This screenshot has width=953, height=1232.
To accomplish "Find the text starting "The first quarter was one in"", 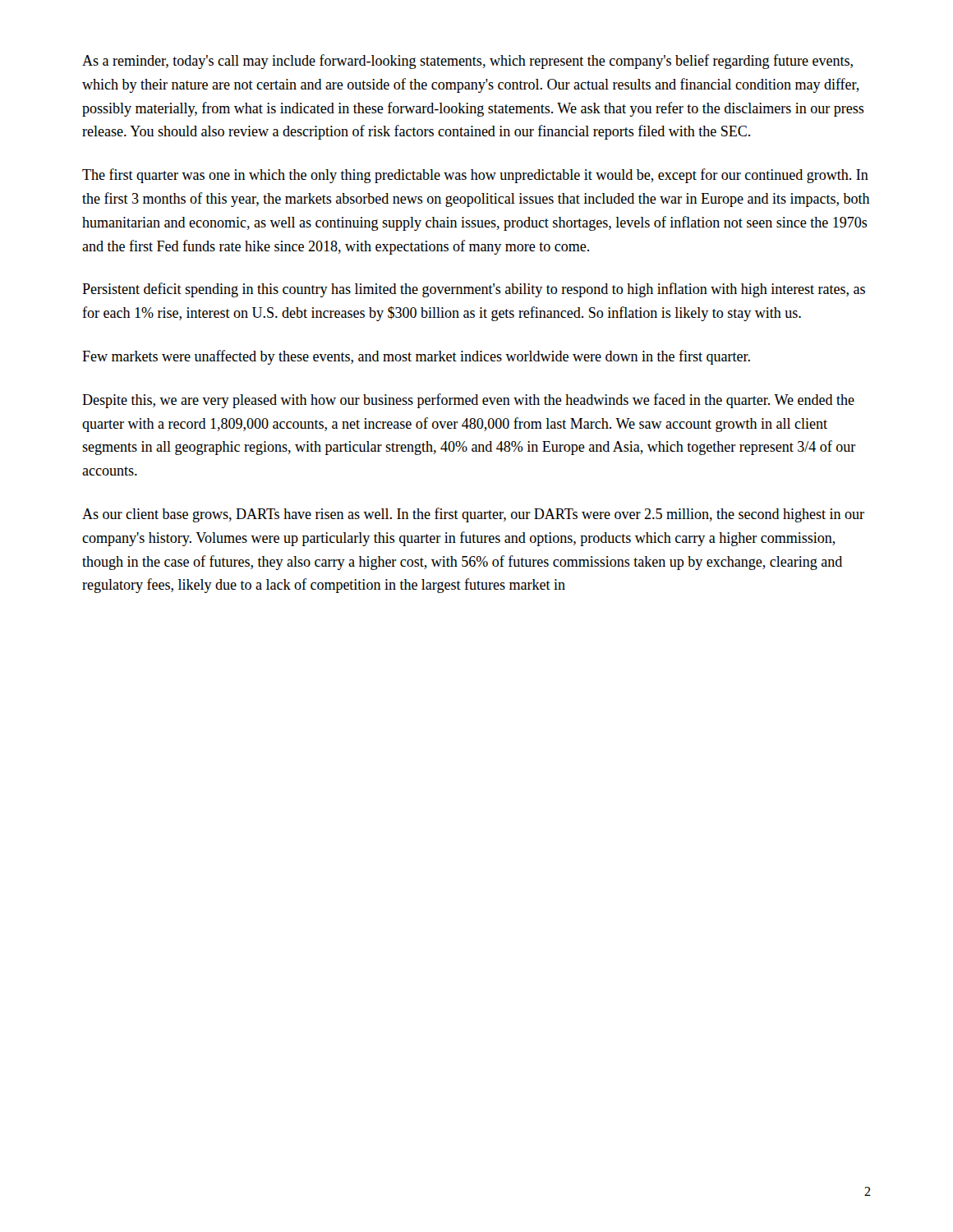I will pos(476,211).
